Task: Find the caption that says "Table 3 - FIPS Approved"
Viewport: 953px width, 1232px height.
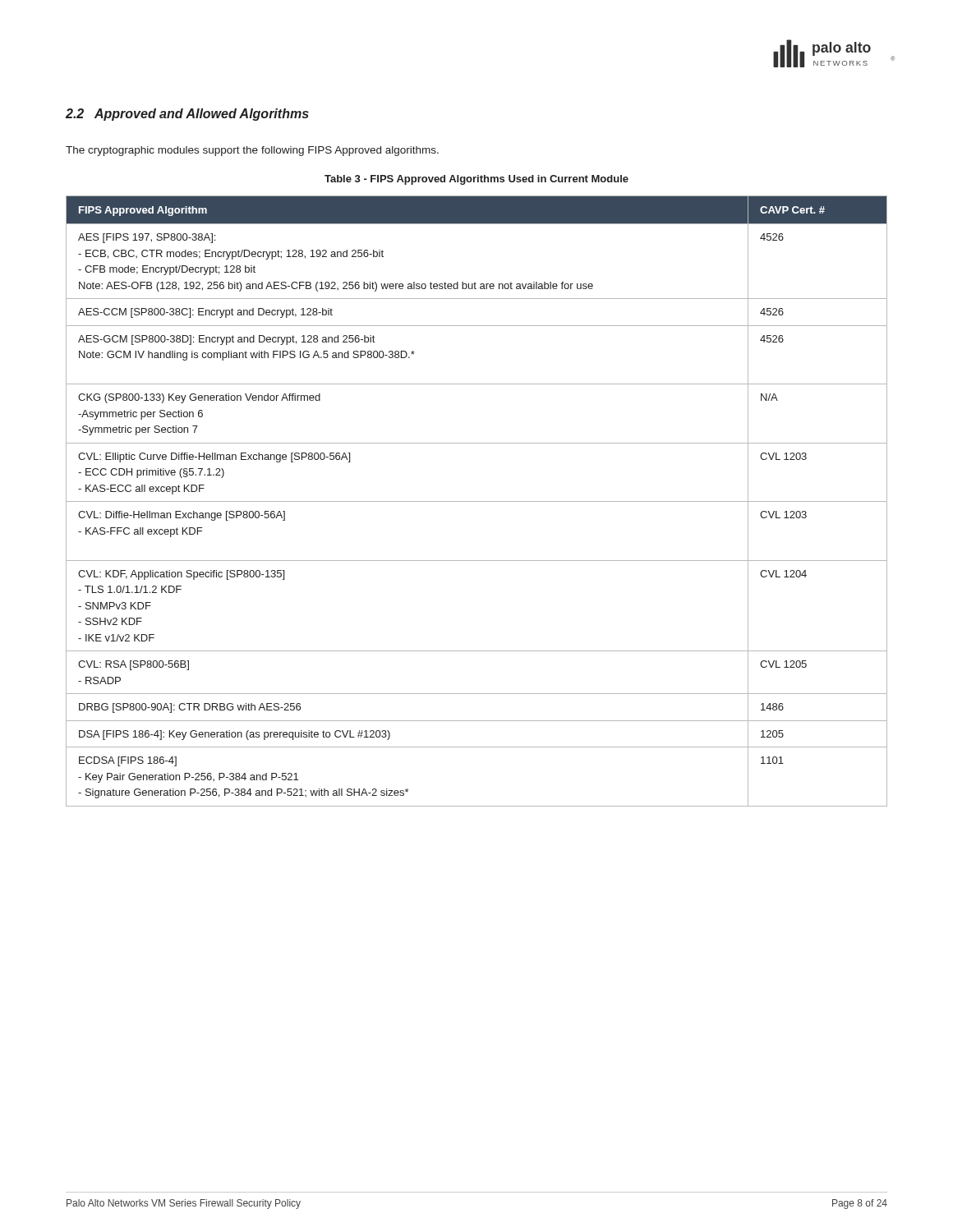Action: tap(476, 179)
